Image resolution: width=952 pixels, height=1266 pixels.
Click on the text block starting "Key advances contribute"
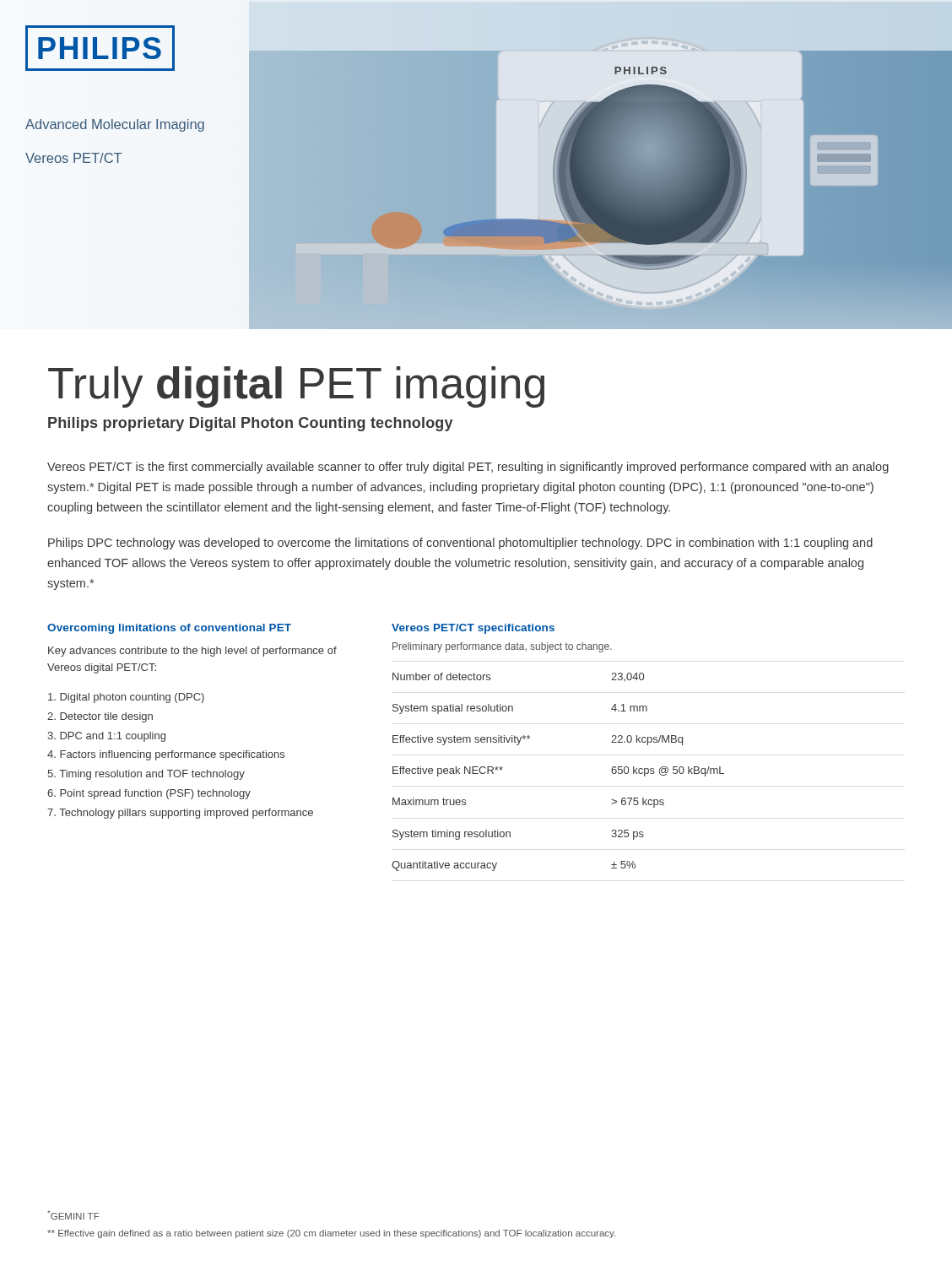tap(192, 659)
